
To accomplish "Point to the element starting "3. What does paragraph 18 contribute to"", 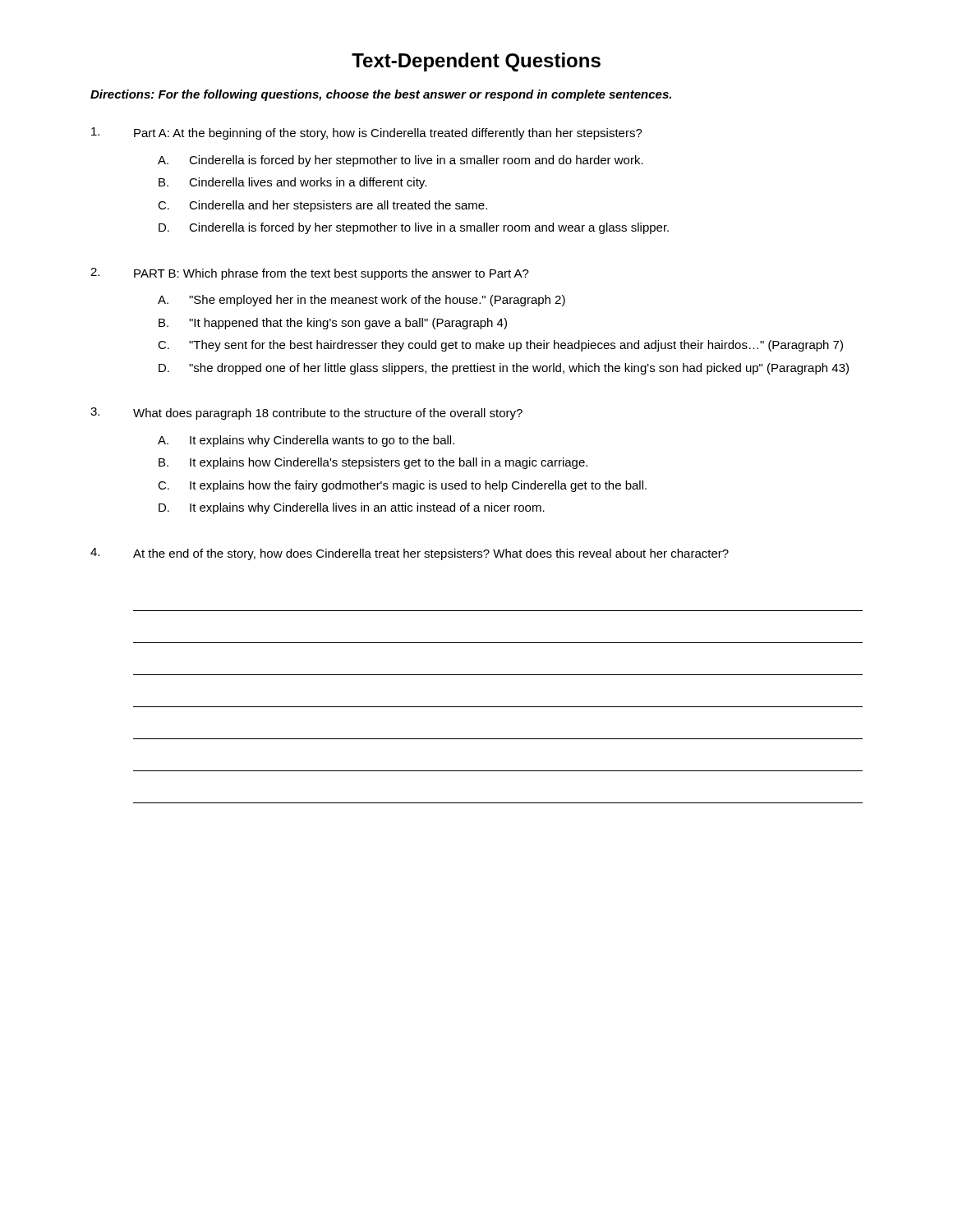I will coord(476,463).
